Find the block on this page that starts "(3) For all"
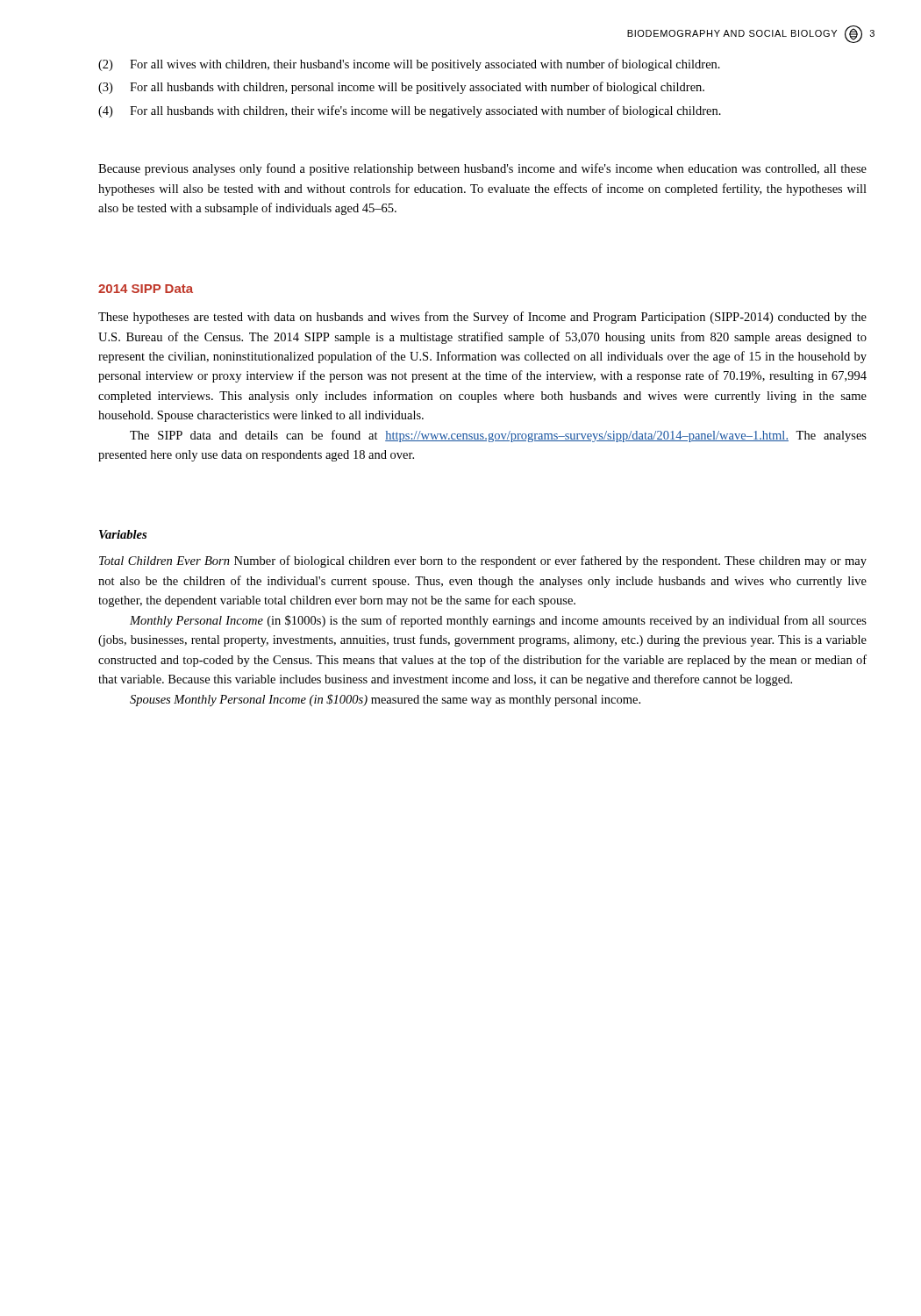The image size is (921, 1316). pos(482,88)
